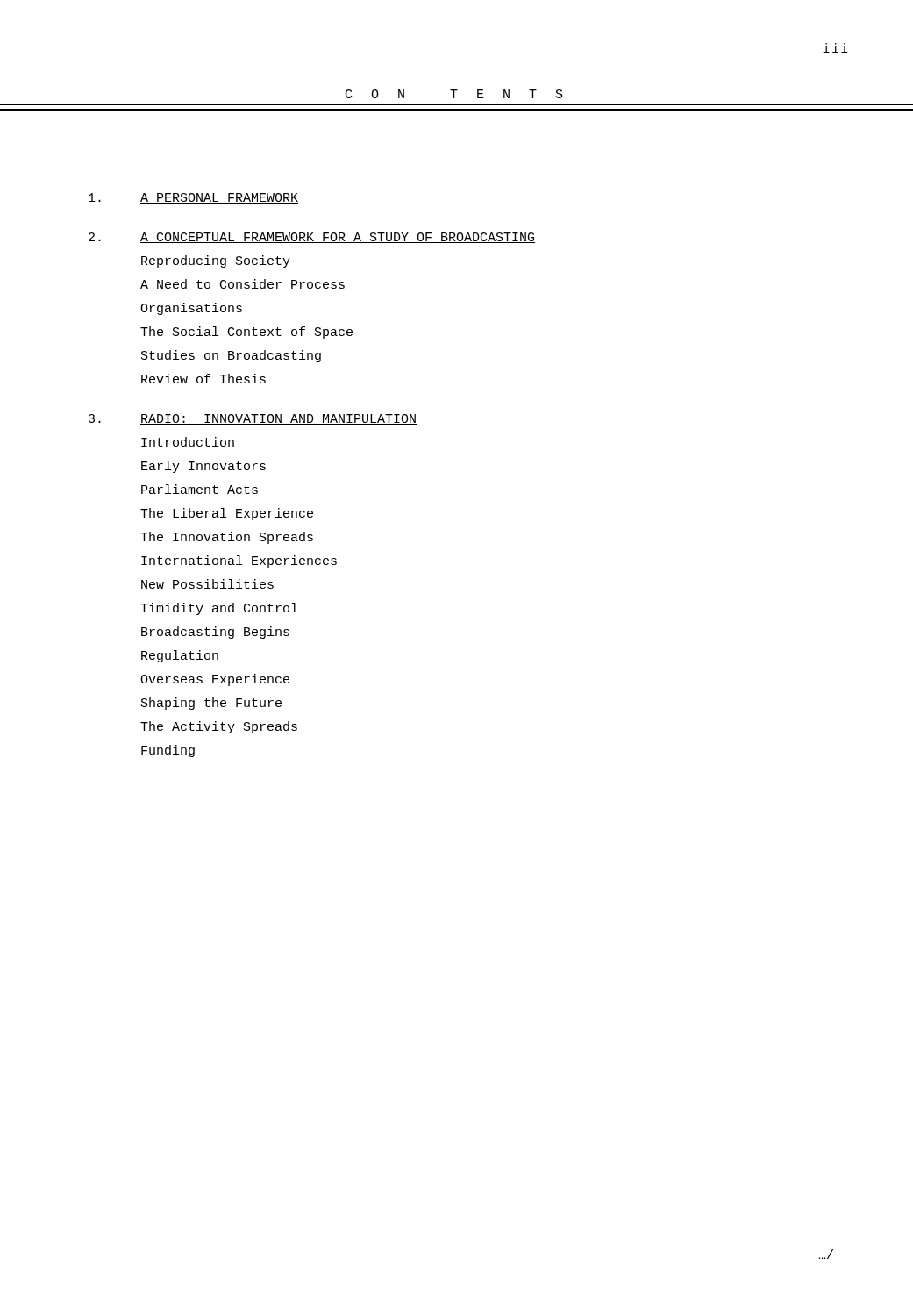Point to "Parliament Acts"
The image size is (913, 1316).
tap(200, 491)
